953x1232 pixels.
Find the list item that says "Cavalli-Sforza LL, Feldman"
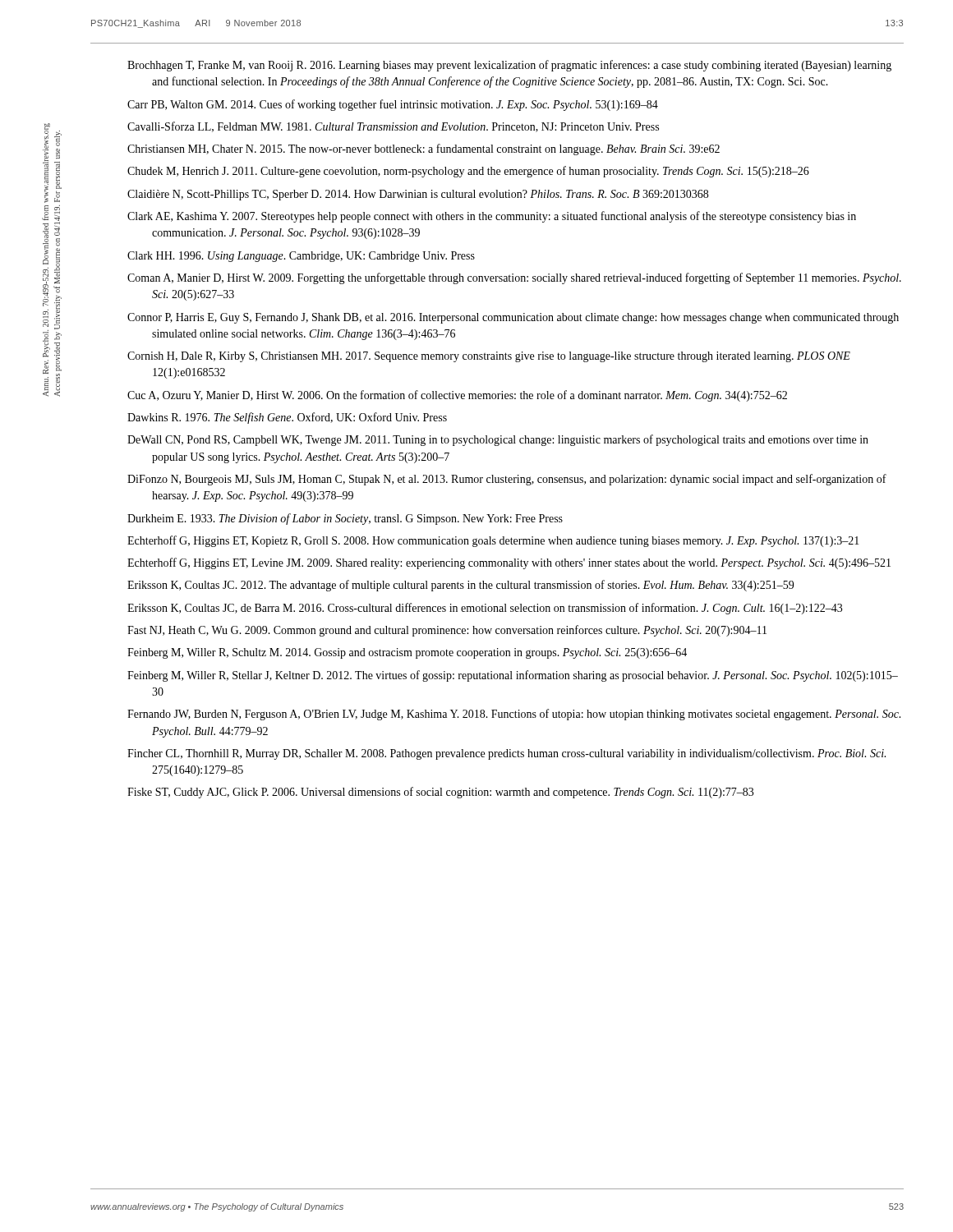tap(393, 127)
